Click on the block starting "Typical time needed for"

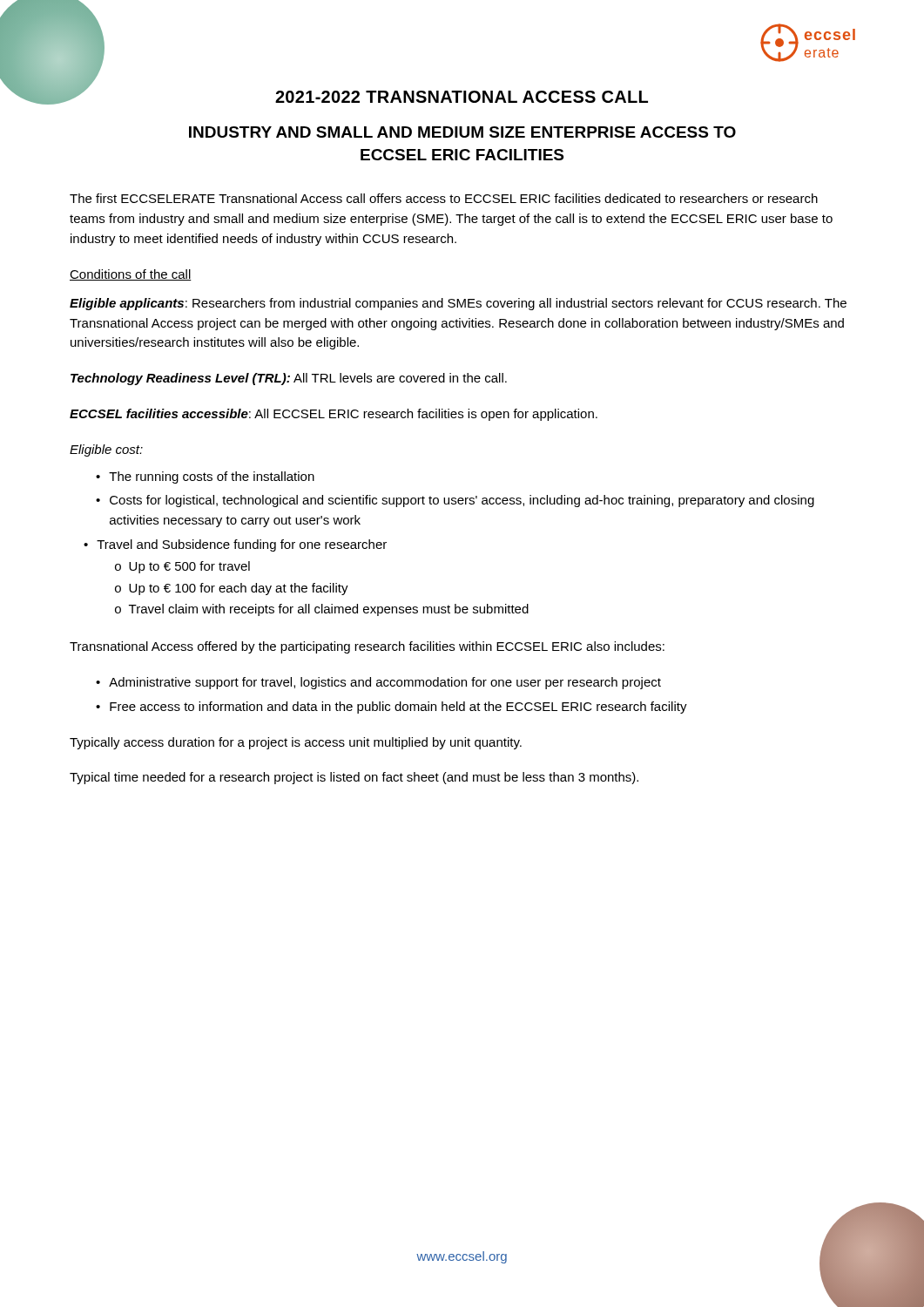point(355,777)
